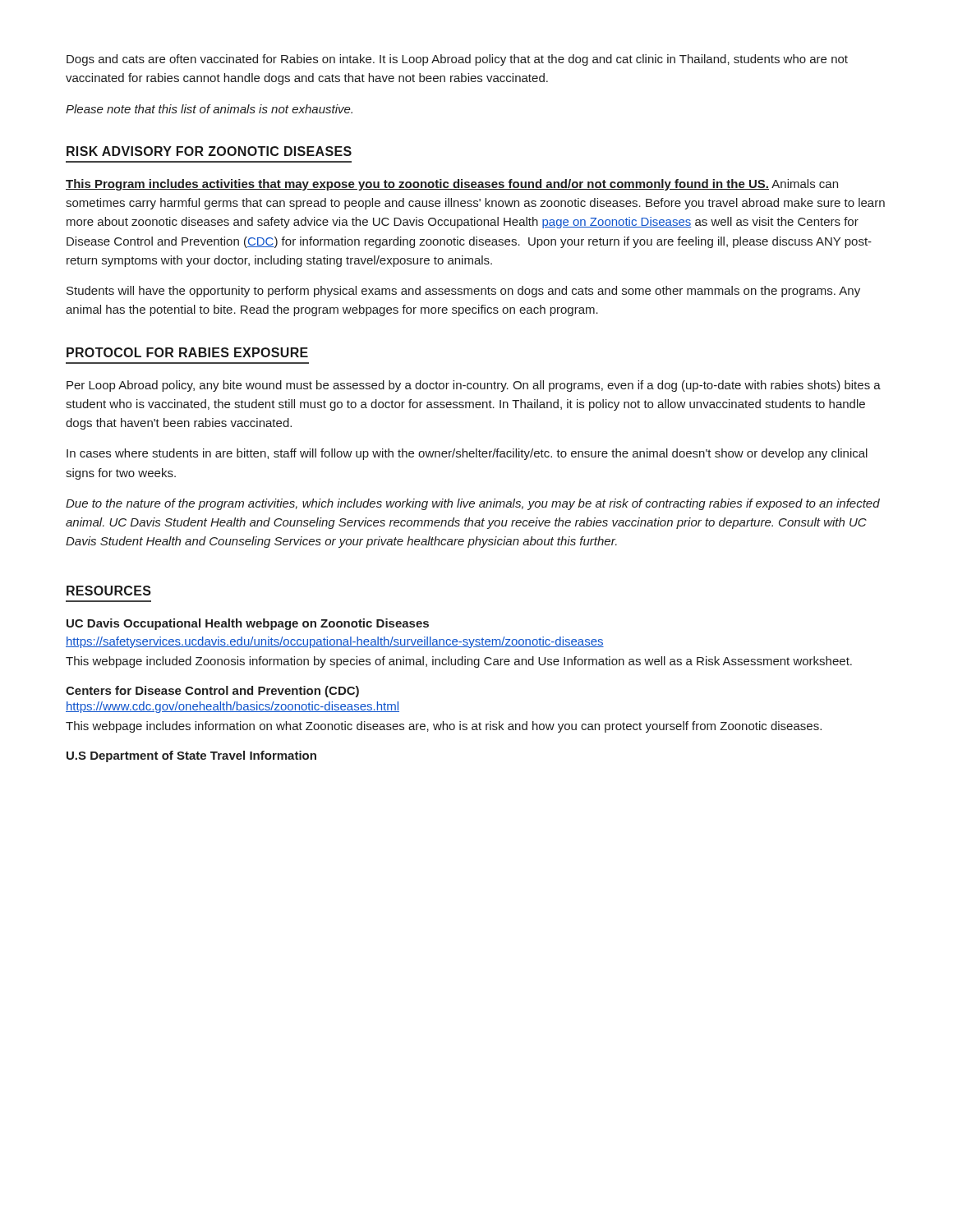Select the text block that reads "Dogs and cats are often"
Viewport: 953px width, 1232px height.
[x=457, y=68]
